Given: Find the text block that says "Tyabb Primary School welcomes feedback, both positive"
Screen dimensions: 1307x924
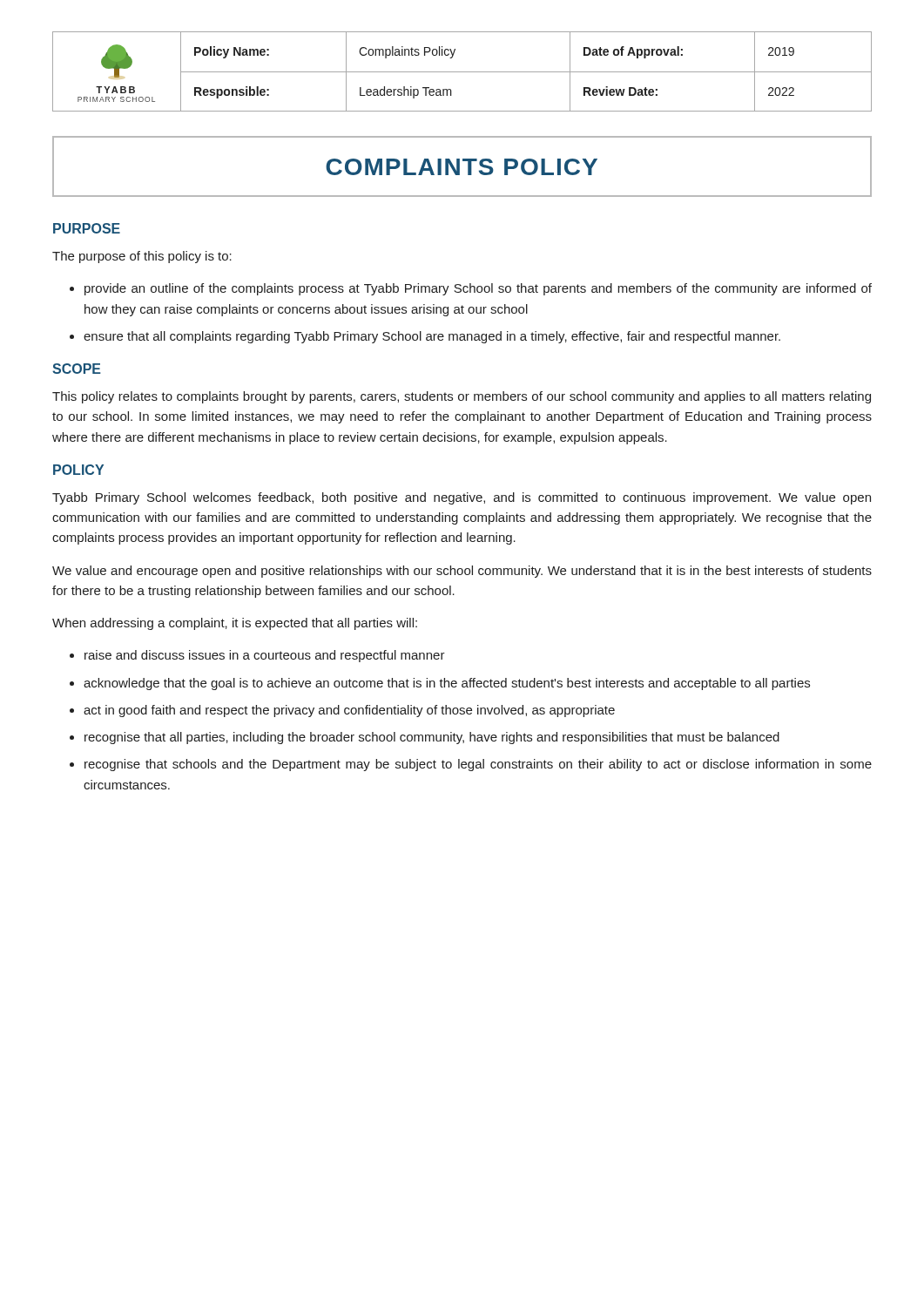Looking at the screenshot, I should click(462, 517).
